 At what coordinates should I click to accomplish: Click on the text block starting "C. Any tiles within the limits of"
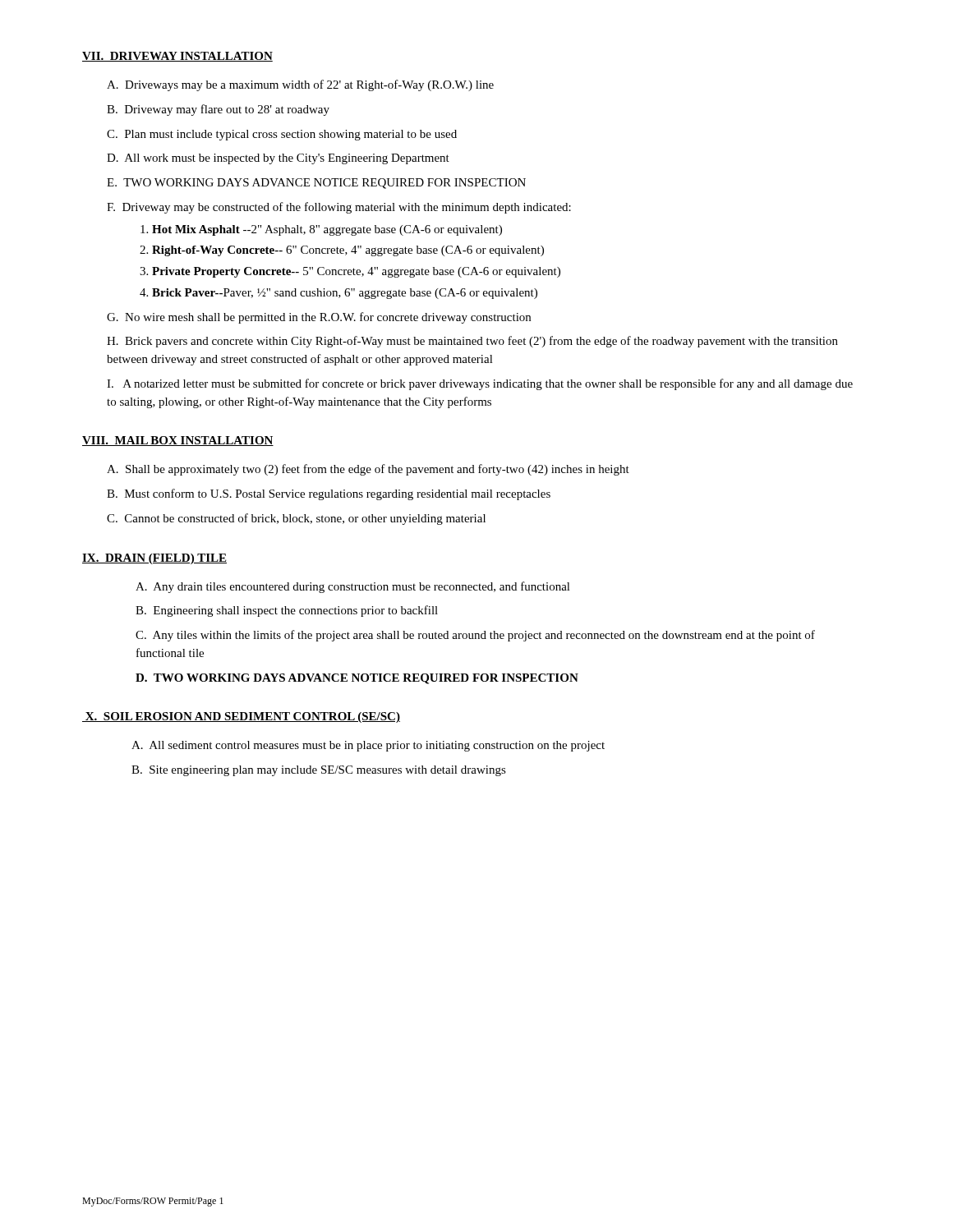[x=475, y=644]
